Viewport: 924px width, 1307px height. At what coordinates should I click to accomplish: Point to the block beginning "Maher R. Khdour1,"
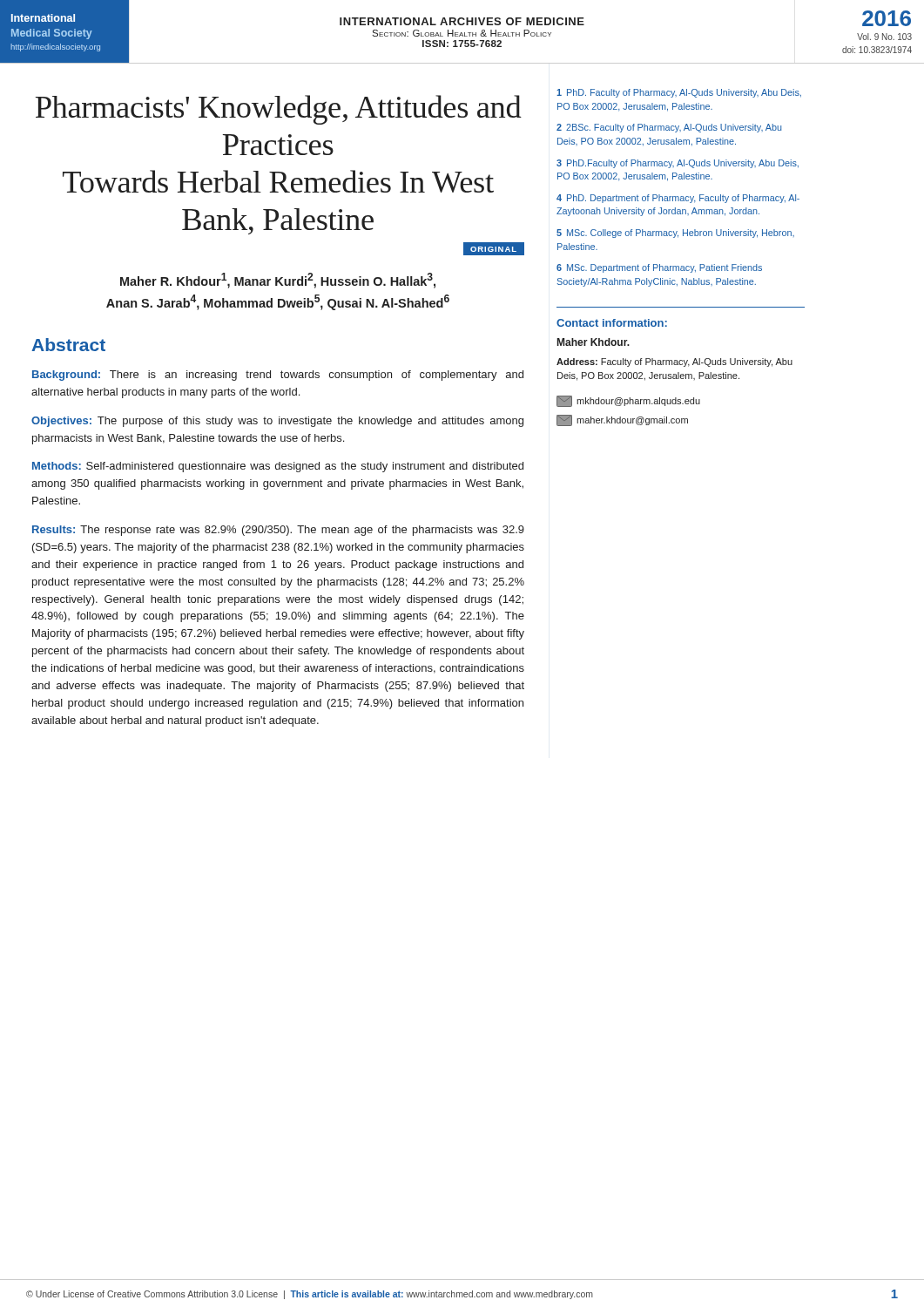click(x=278, y=292)
